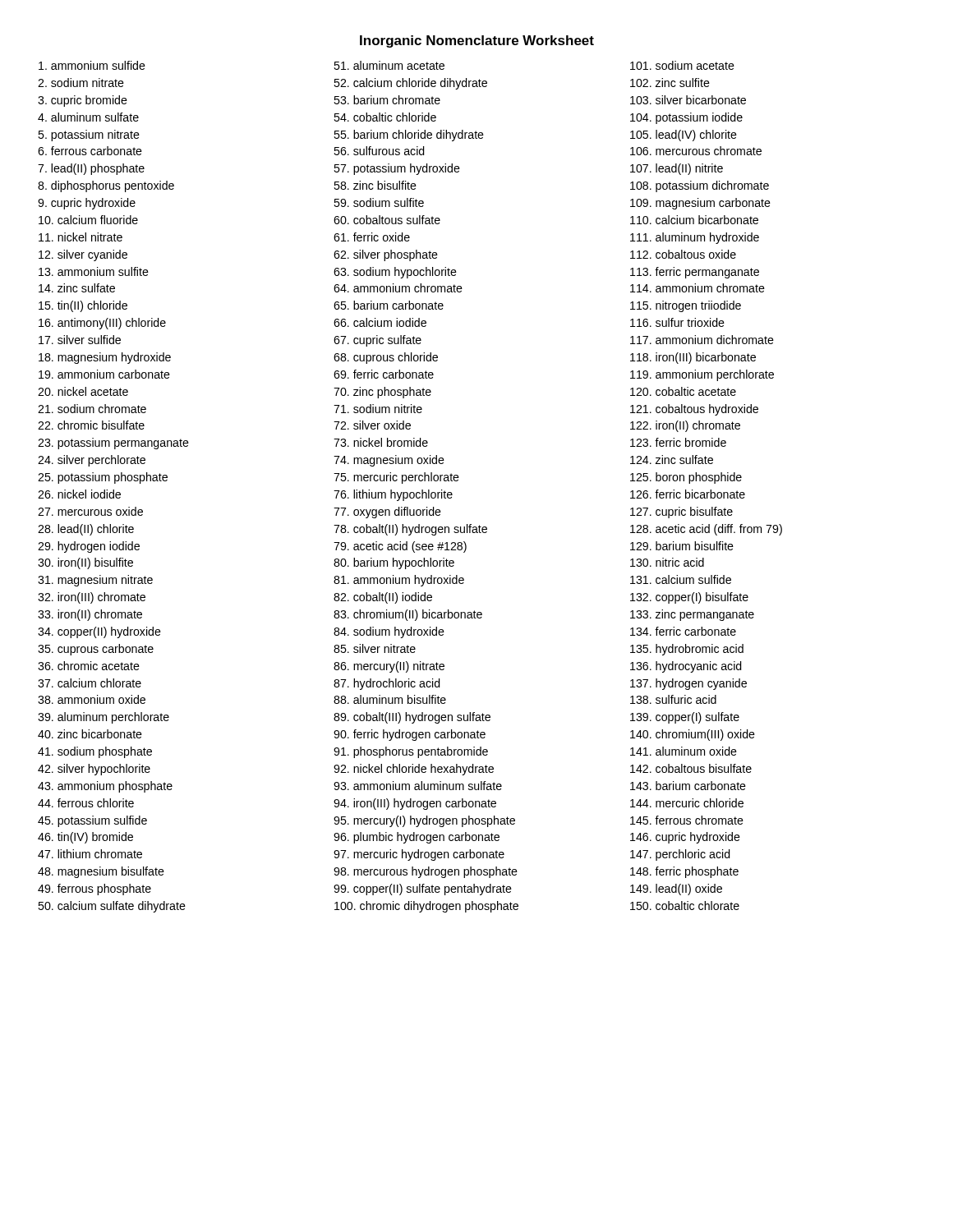
Task: Locate the list item containing "54. cobaltic chloride"
Action: 385,117
